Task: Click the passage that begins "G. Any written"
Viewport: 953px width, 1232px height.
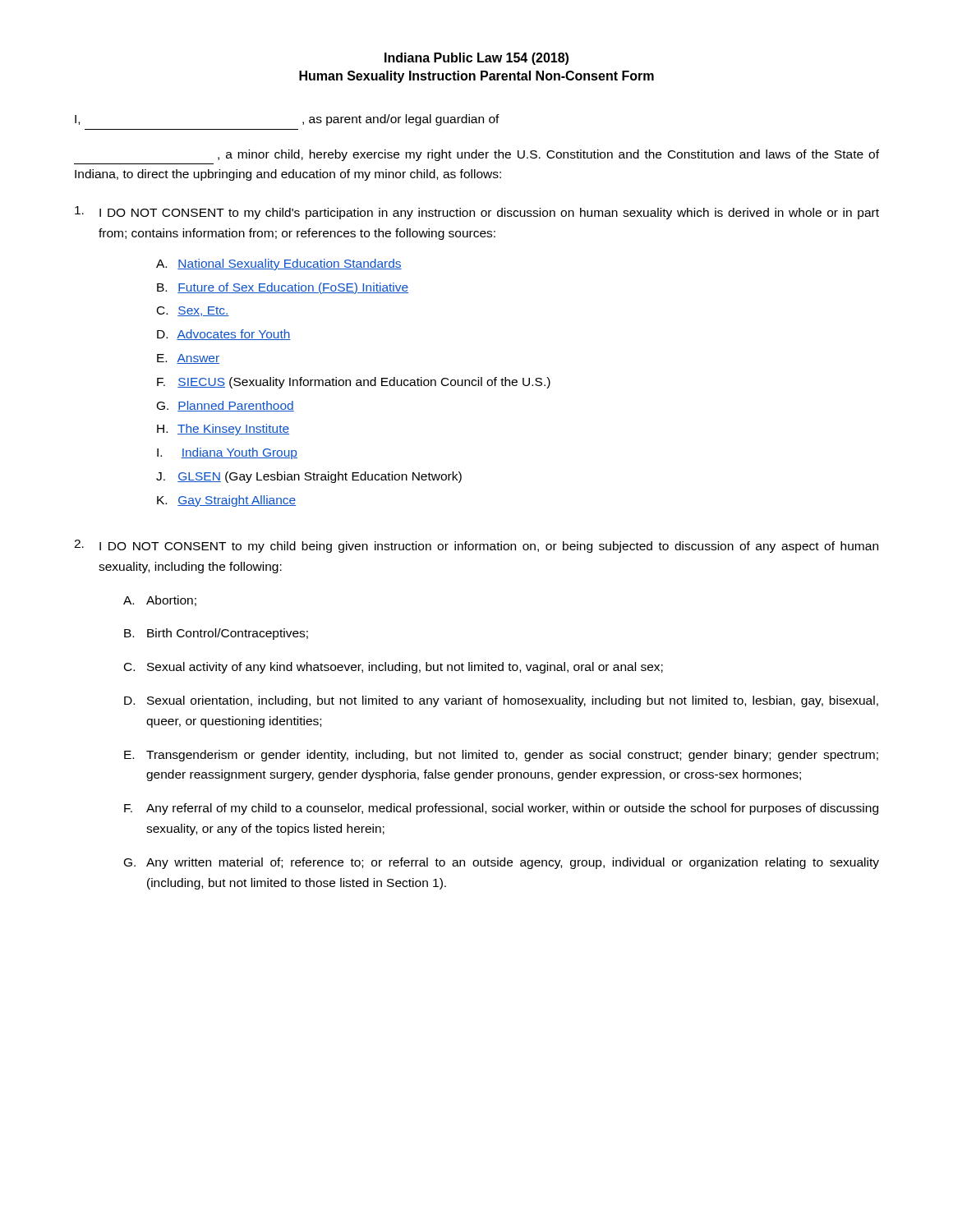Action: click(501, 873)
